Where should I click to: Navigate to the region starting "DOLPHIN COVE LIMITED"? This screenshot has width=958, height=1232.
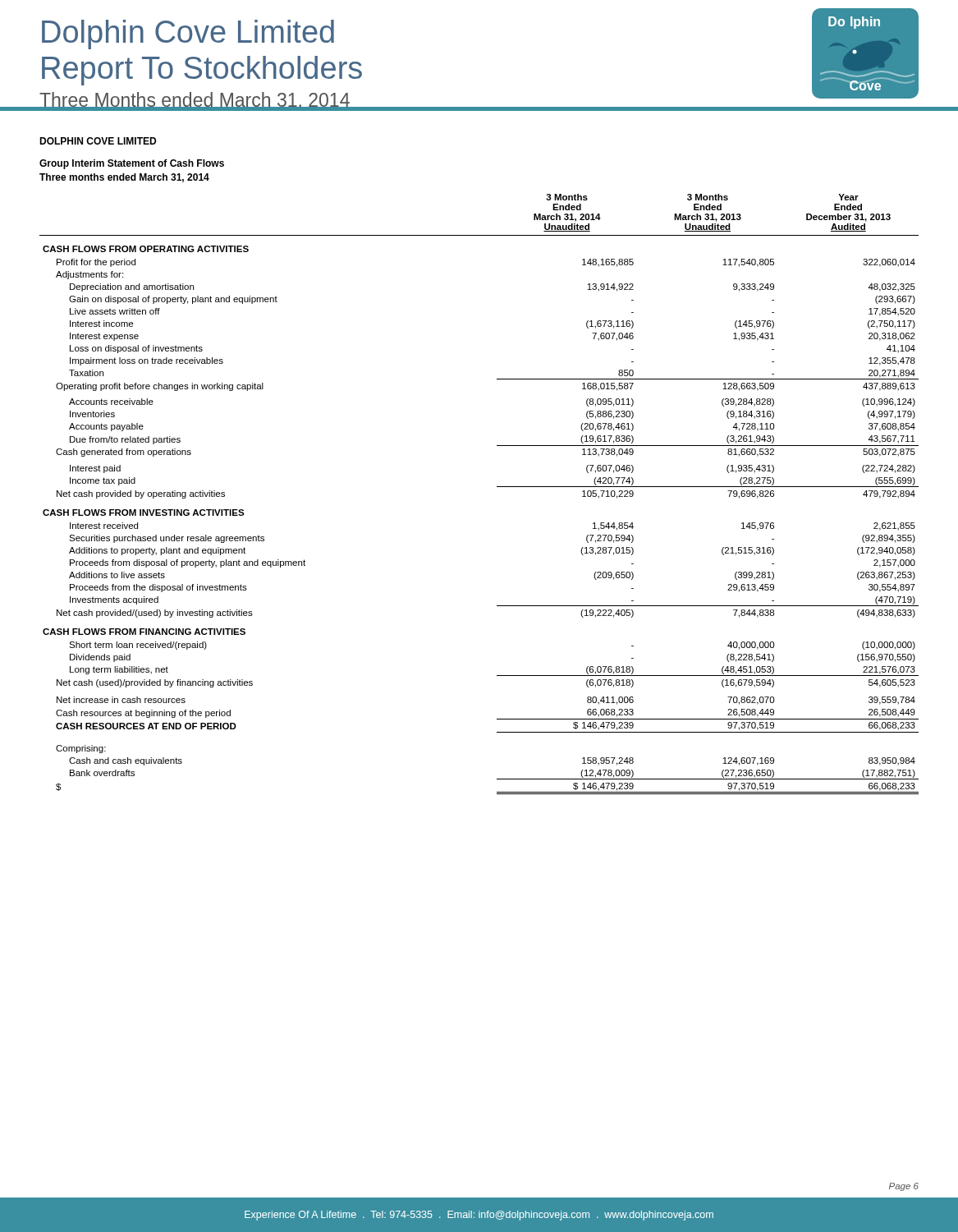tap(98, 141)
